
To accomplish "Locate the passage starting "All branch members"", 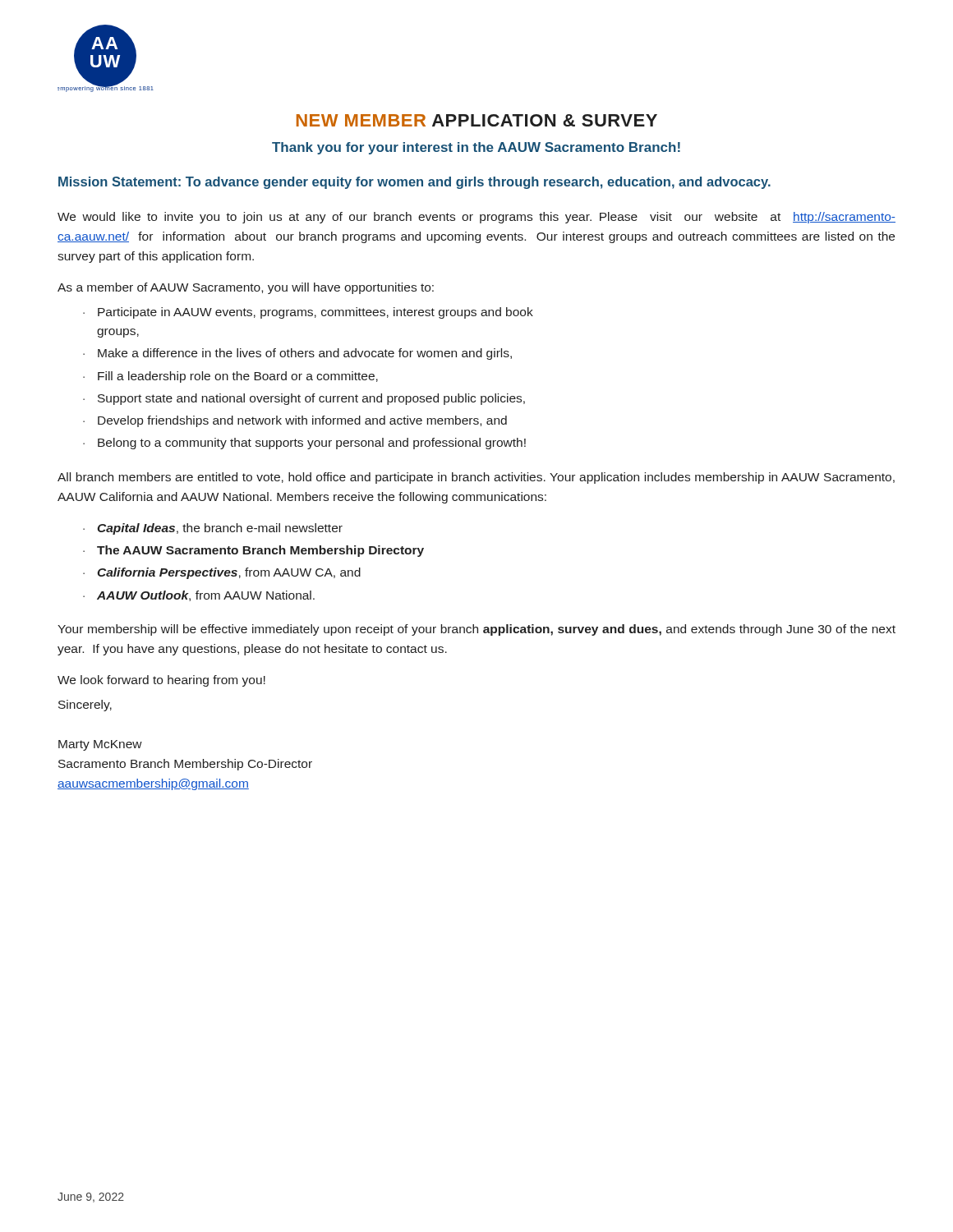I will 476,486.
